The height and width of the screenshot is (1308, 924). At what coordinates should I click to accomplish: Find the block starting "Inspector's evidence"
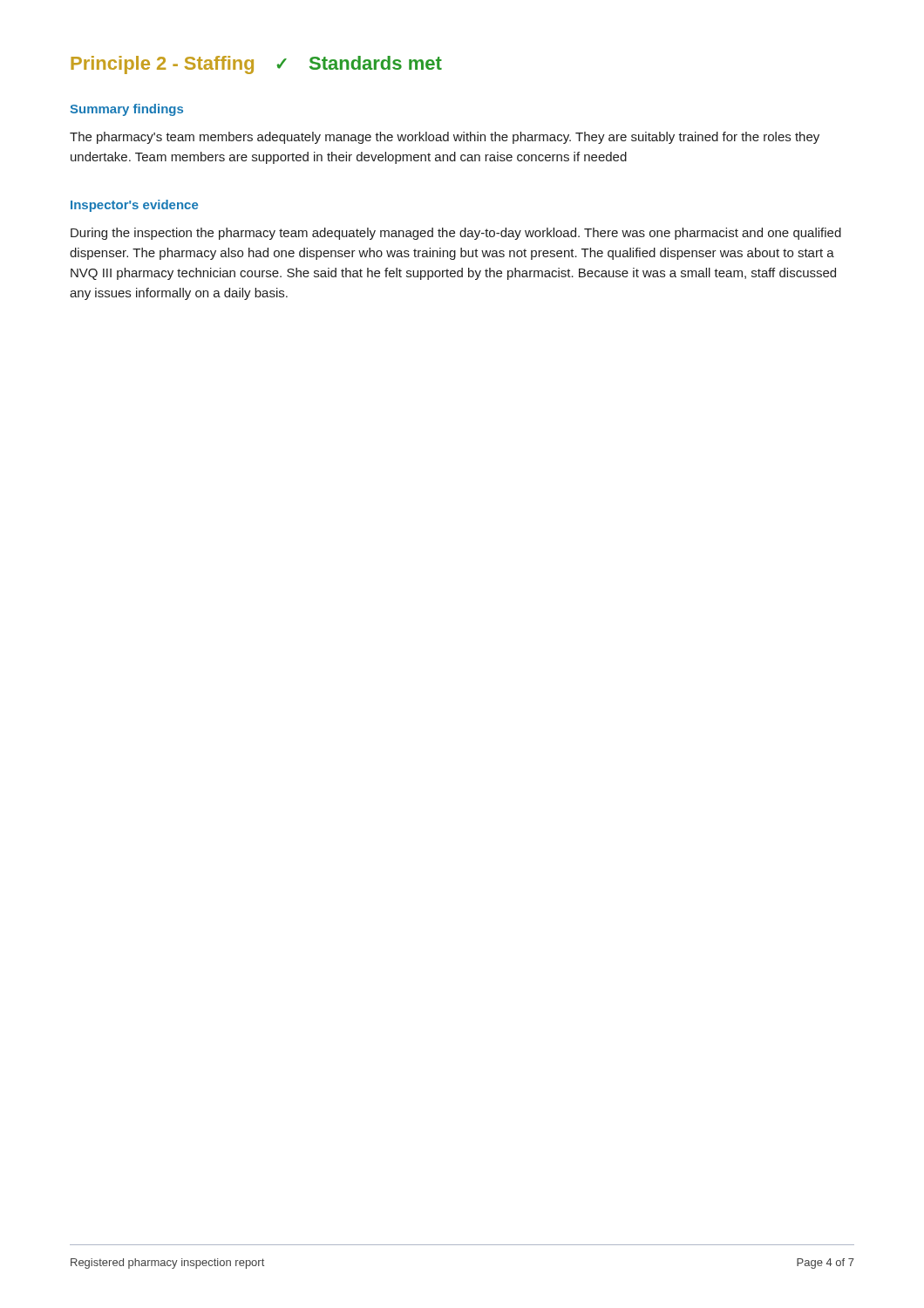pos(134,204)
